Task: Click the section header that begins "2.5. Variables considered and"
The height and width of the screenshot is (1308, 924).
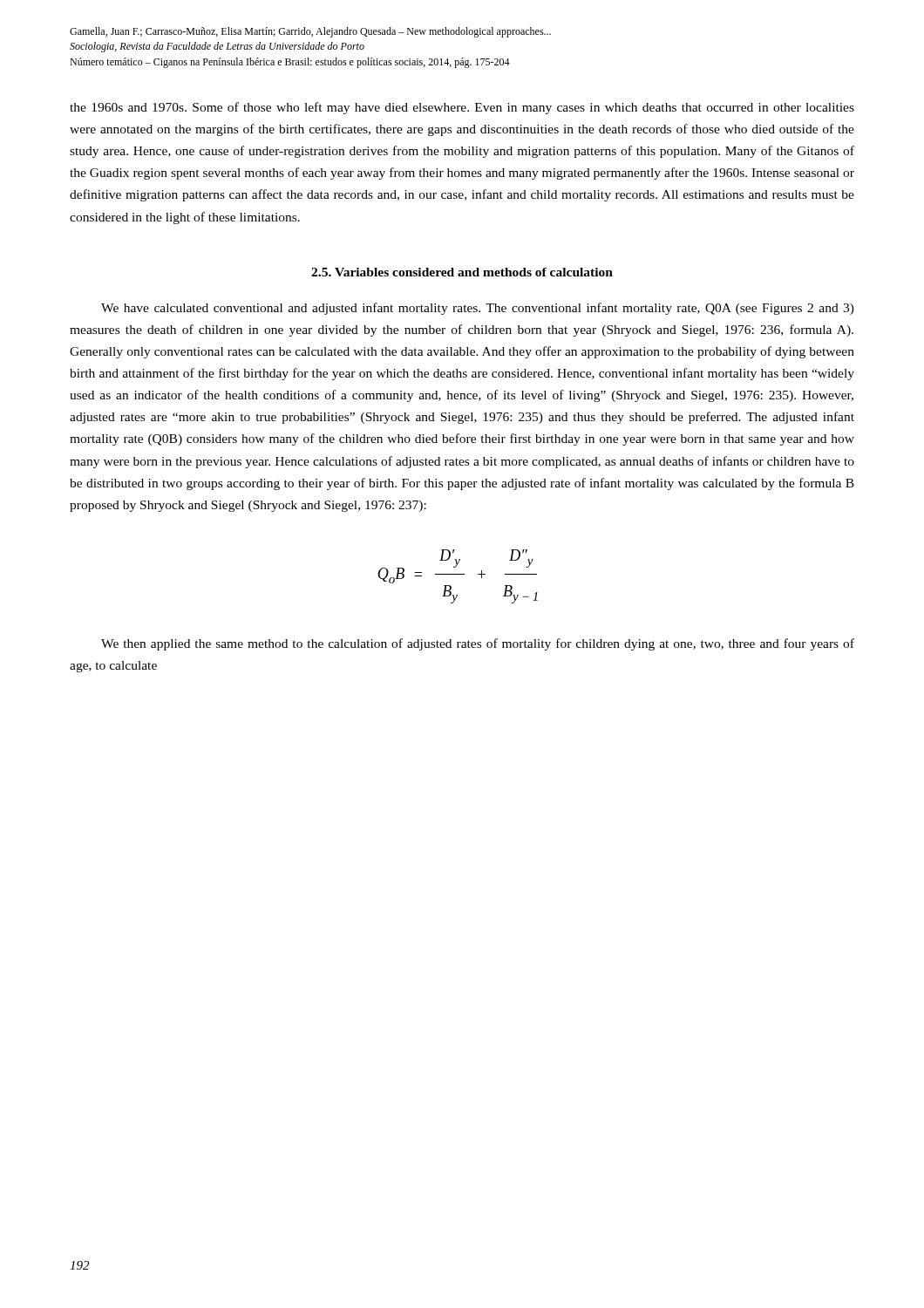Action: [x=462, y=271]
